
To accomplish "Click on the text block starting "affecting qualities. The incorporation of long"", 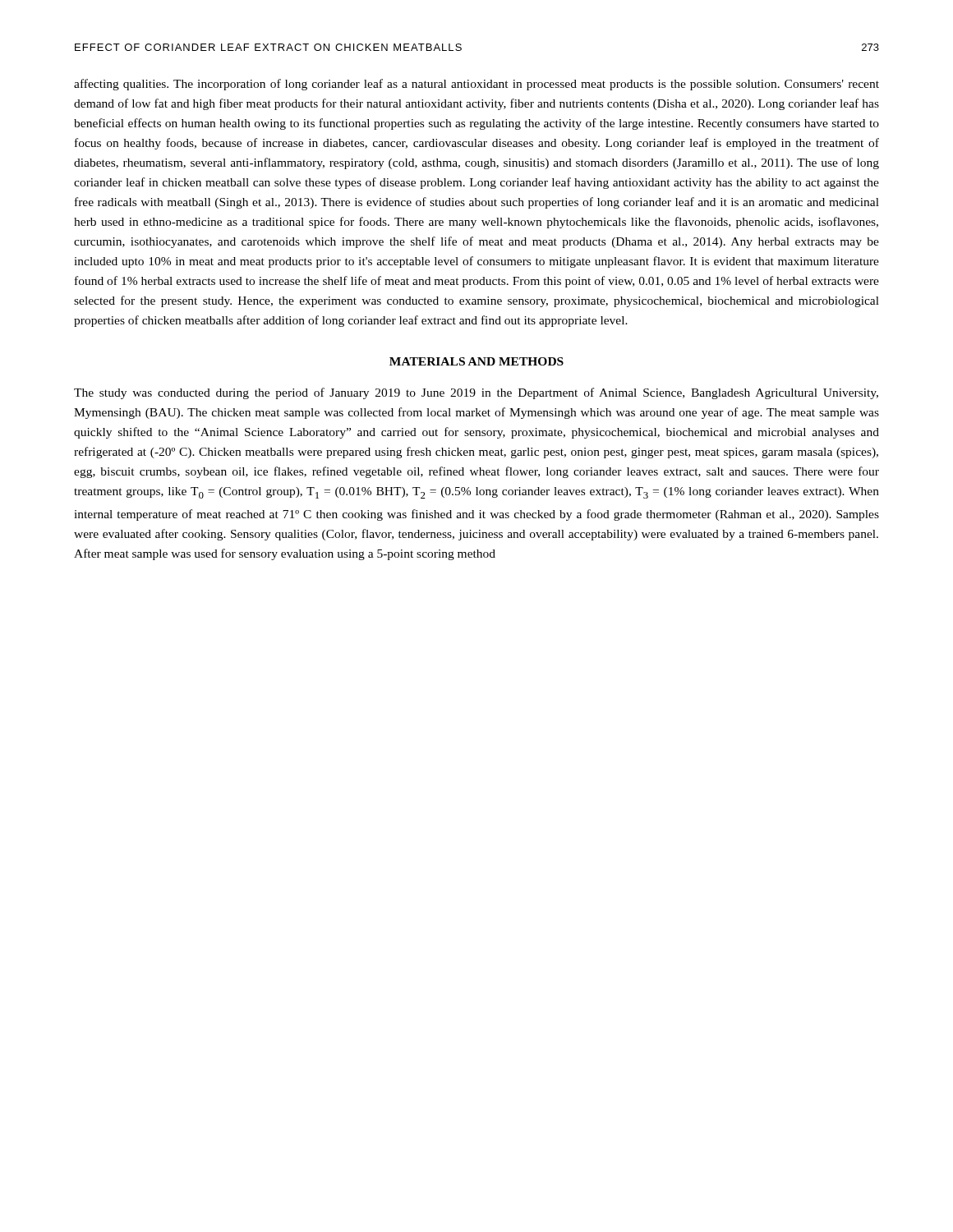I will pyautogui.click(x=476, y=202).
